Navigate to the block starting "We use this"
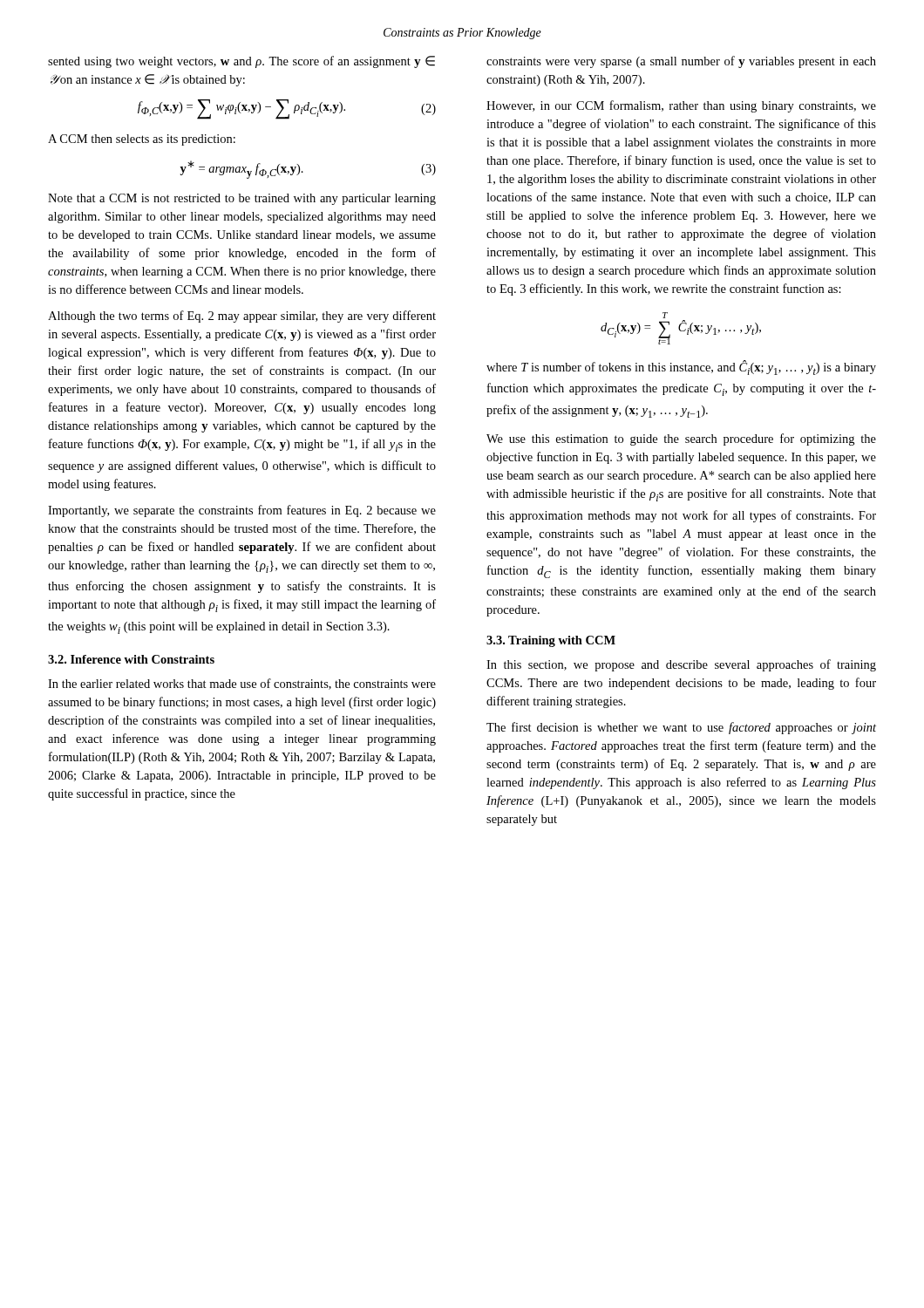This screenshot has height=1308, width=924. pos(681,525)
